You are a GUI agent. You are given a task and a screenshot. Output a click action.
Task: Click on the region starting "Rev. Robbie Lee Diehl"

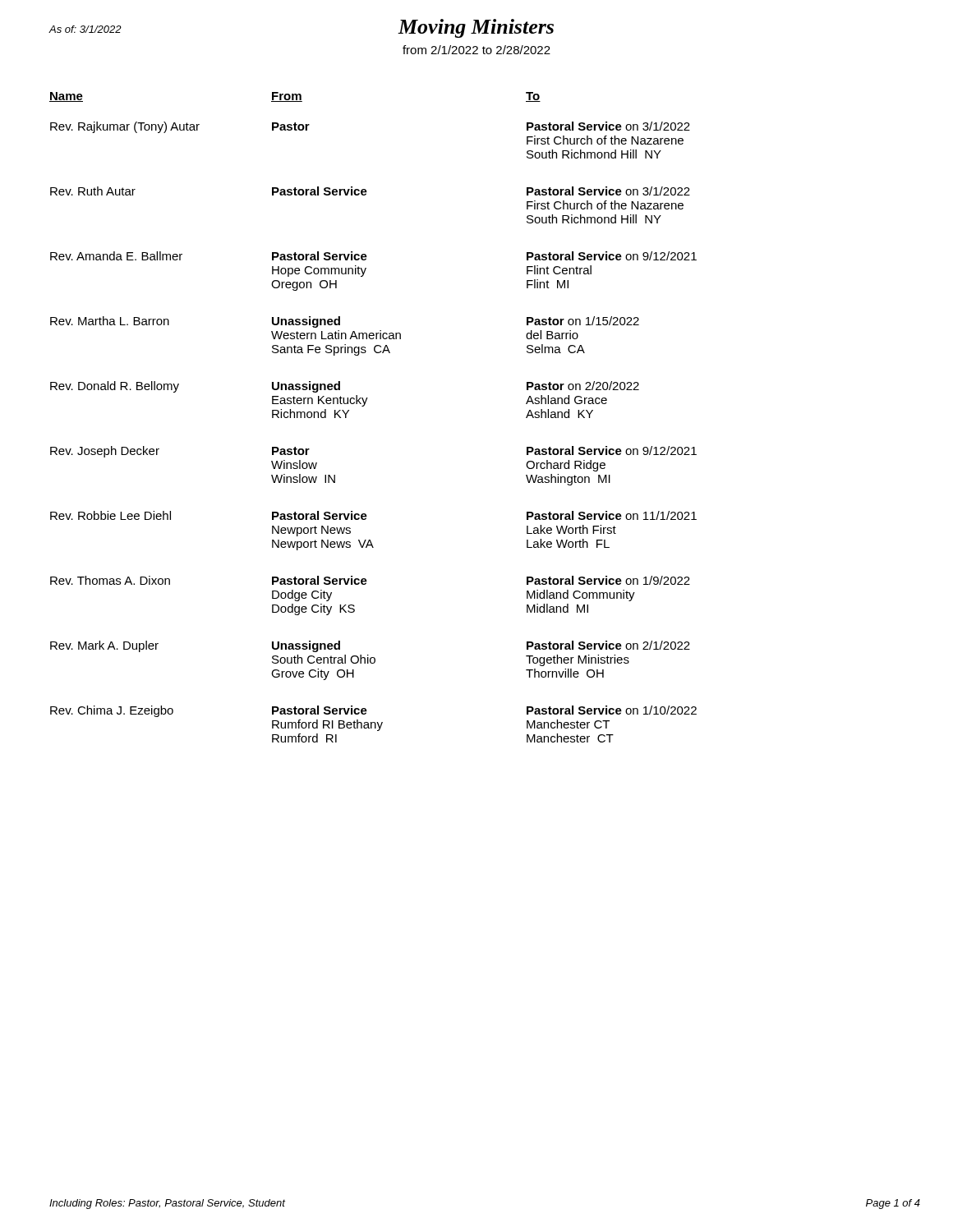point(111,515)
